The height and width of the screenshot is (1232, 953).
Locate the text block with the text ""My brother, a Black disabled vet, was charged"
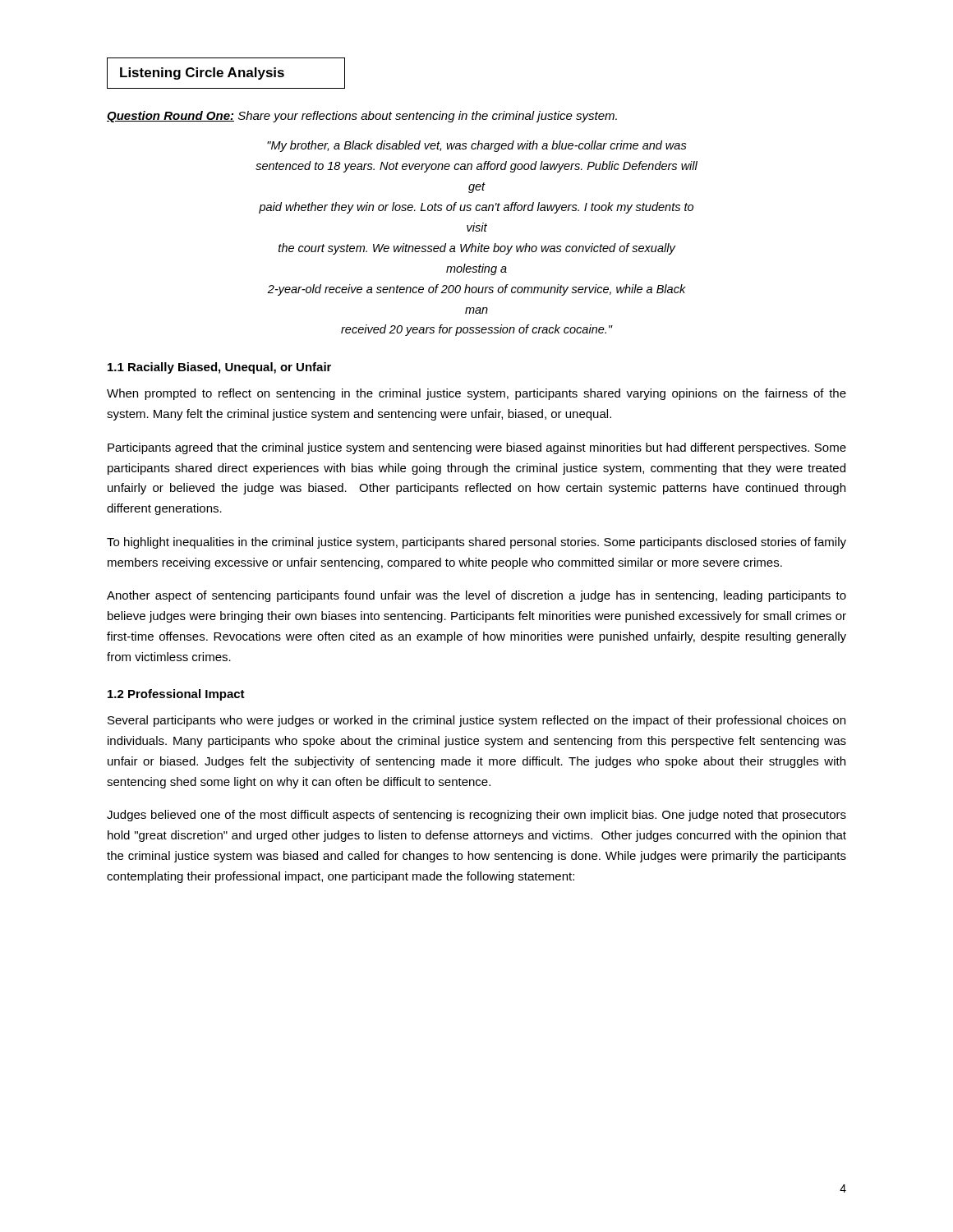point(476,238)
